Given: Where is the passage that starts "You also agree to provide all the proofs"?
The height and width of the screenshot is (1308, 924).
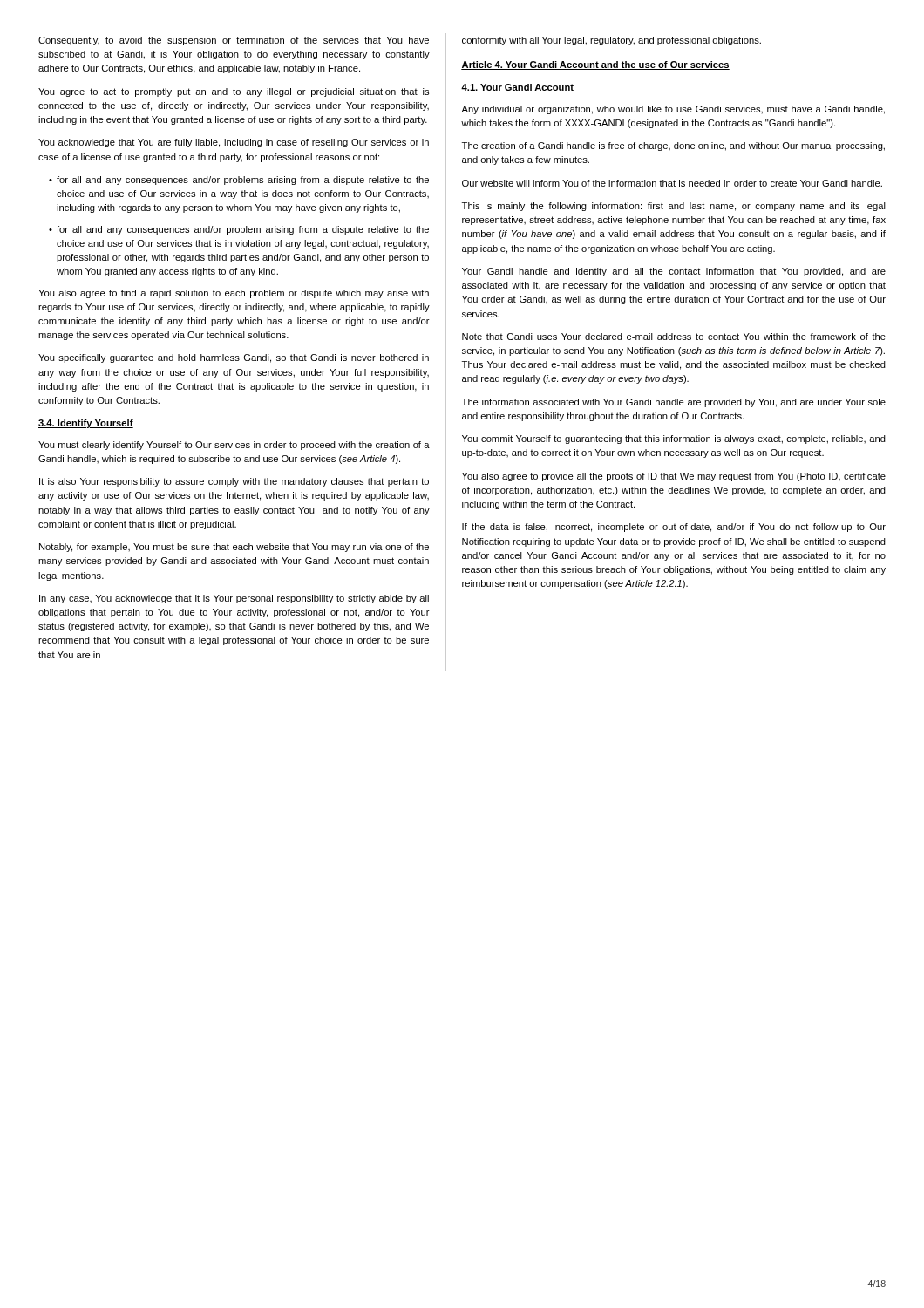Looking at the screenshot, I should click(x=674, y=490).
